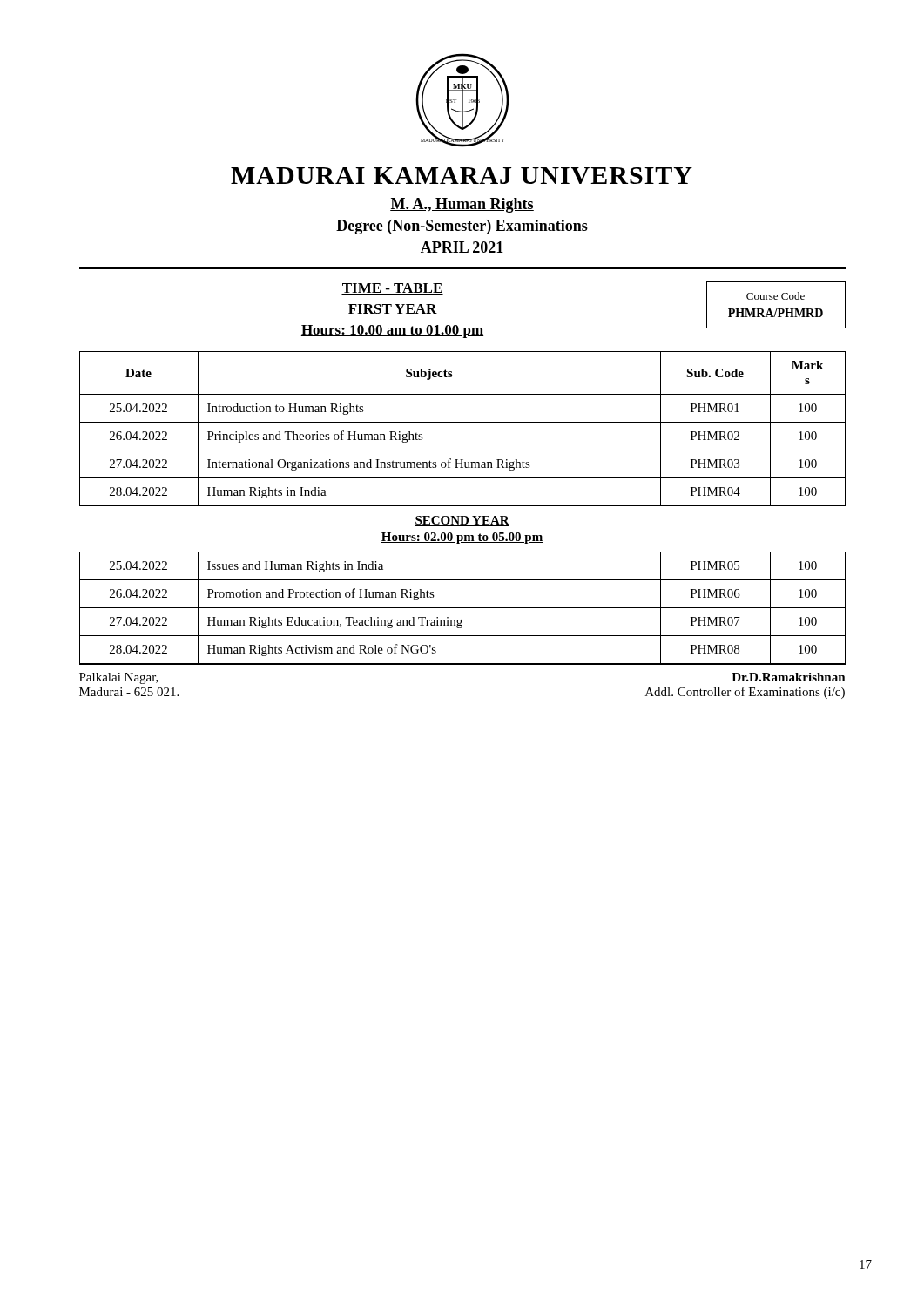The image size is (924, 1307).
Task: Click on the text starting "Course Code PHMRA/PHMRD"
Action: (x=776, y=305)
